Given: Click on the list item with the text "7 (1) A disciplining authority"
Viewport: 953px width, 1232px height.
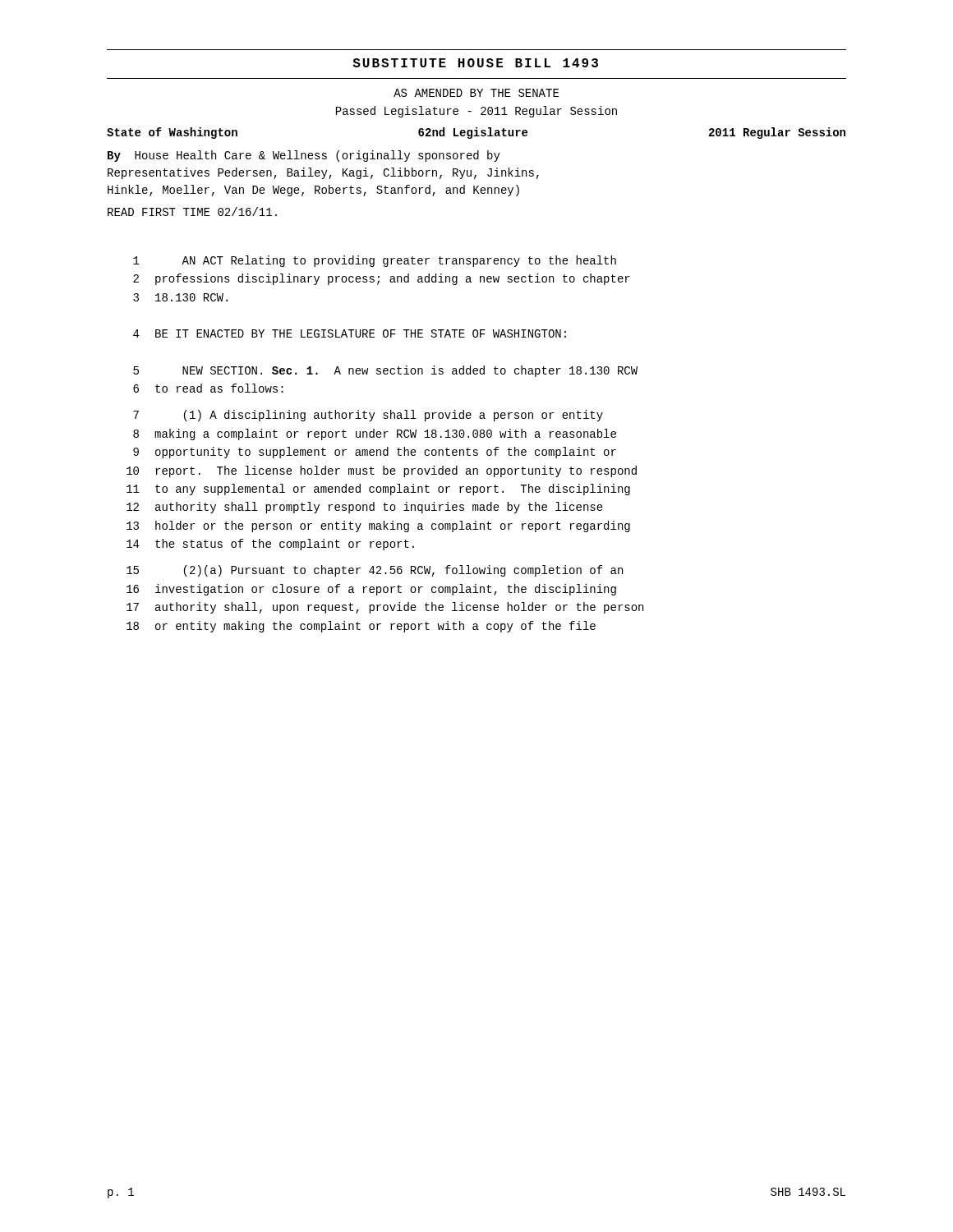Looking at the screenshot, I should pyautogui.click(x=476, y=416).
